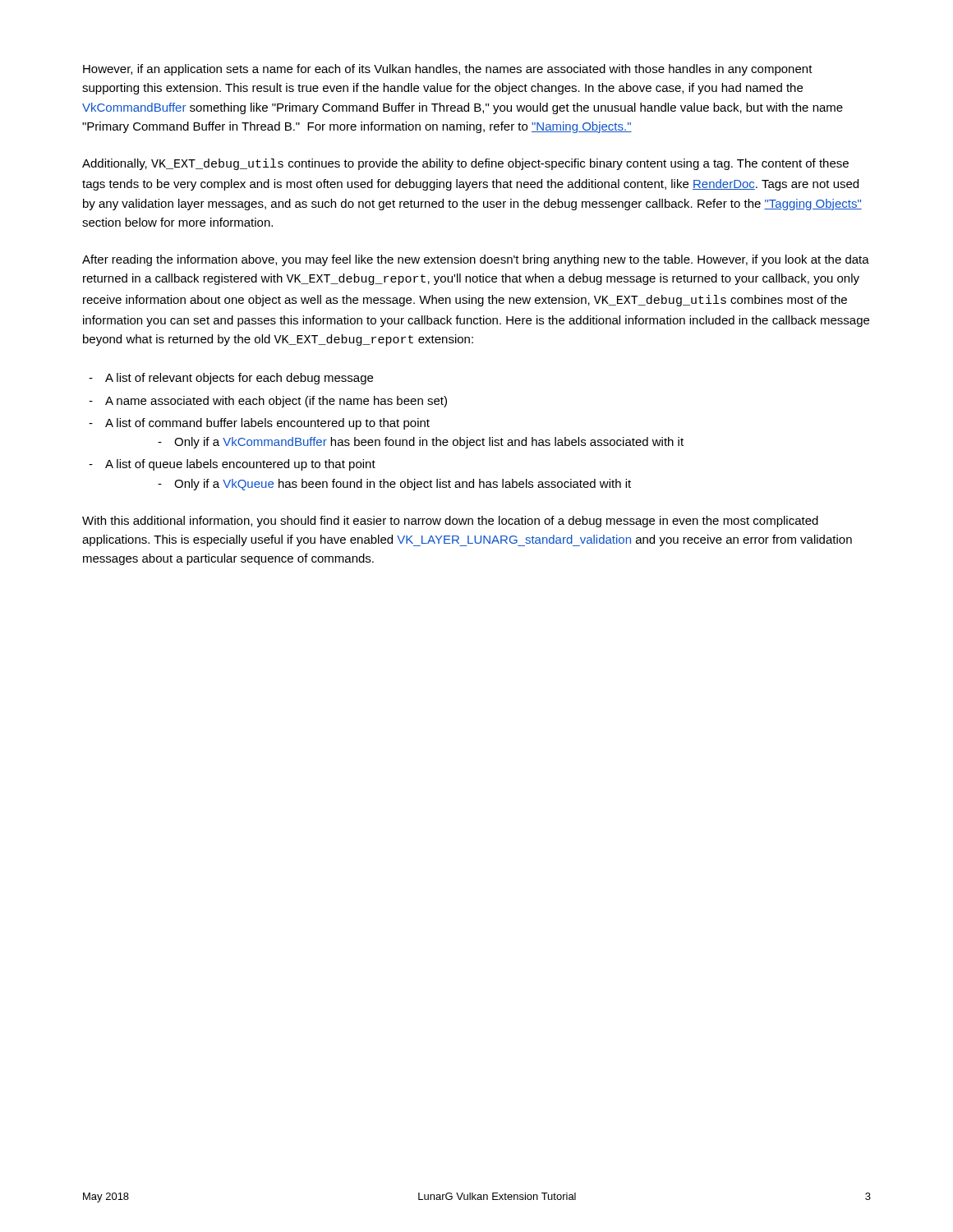
Task: Select the passage starting "A list of queue labels encountered"
Action: click(488, 475)
